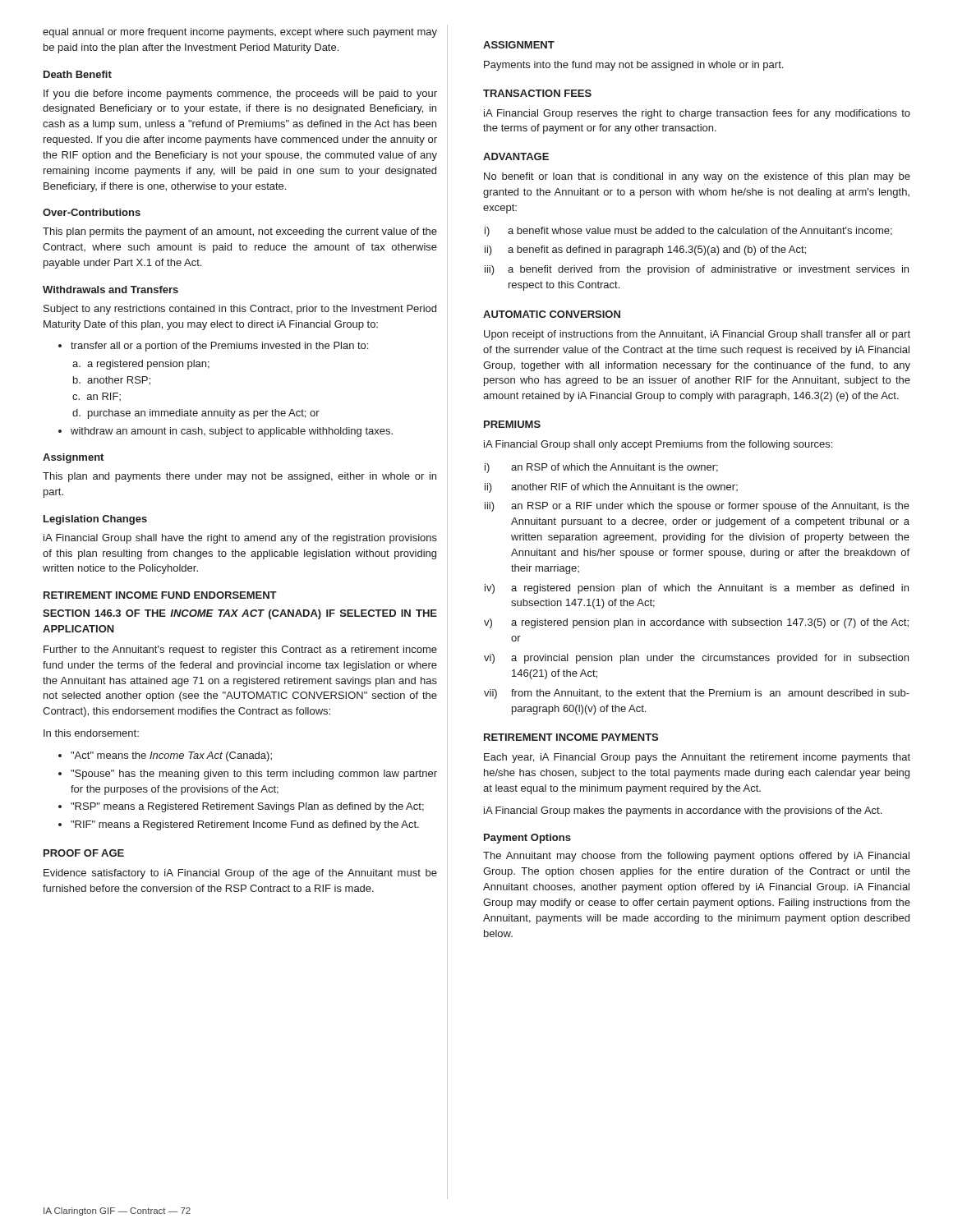
Task: Find the list item that reads "a. a registered pension plan;"
Action: tap(141, 365)
